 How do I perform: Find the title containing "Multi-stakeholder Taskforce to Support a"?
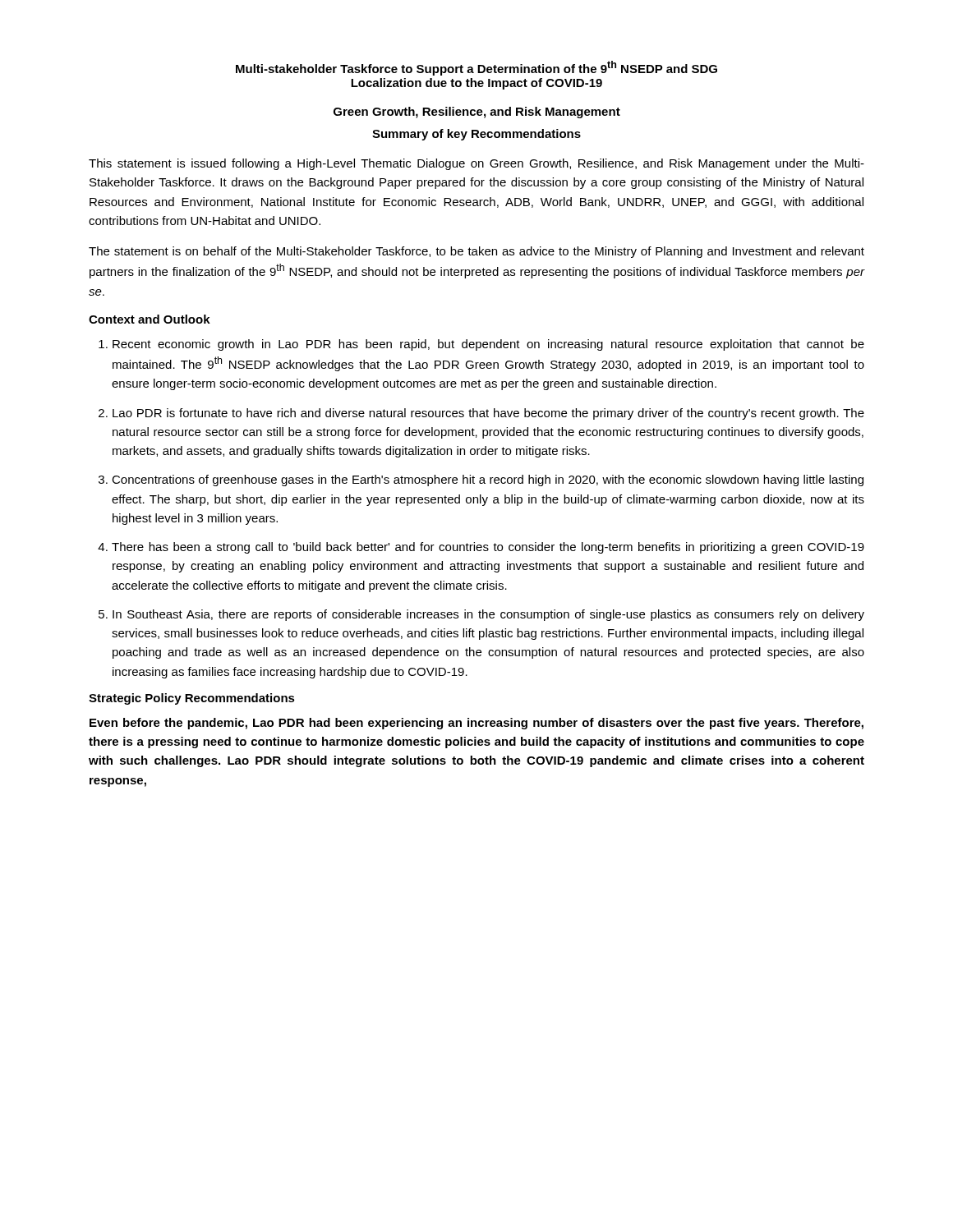point(476,74)
